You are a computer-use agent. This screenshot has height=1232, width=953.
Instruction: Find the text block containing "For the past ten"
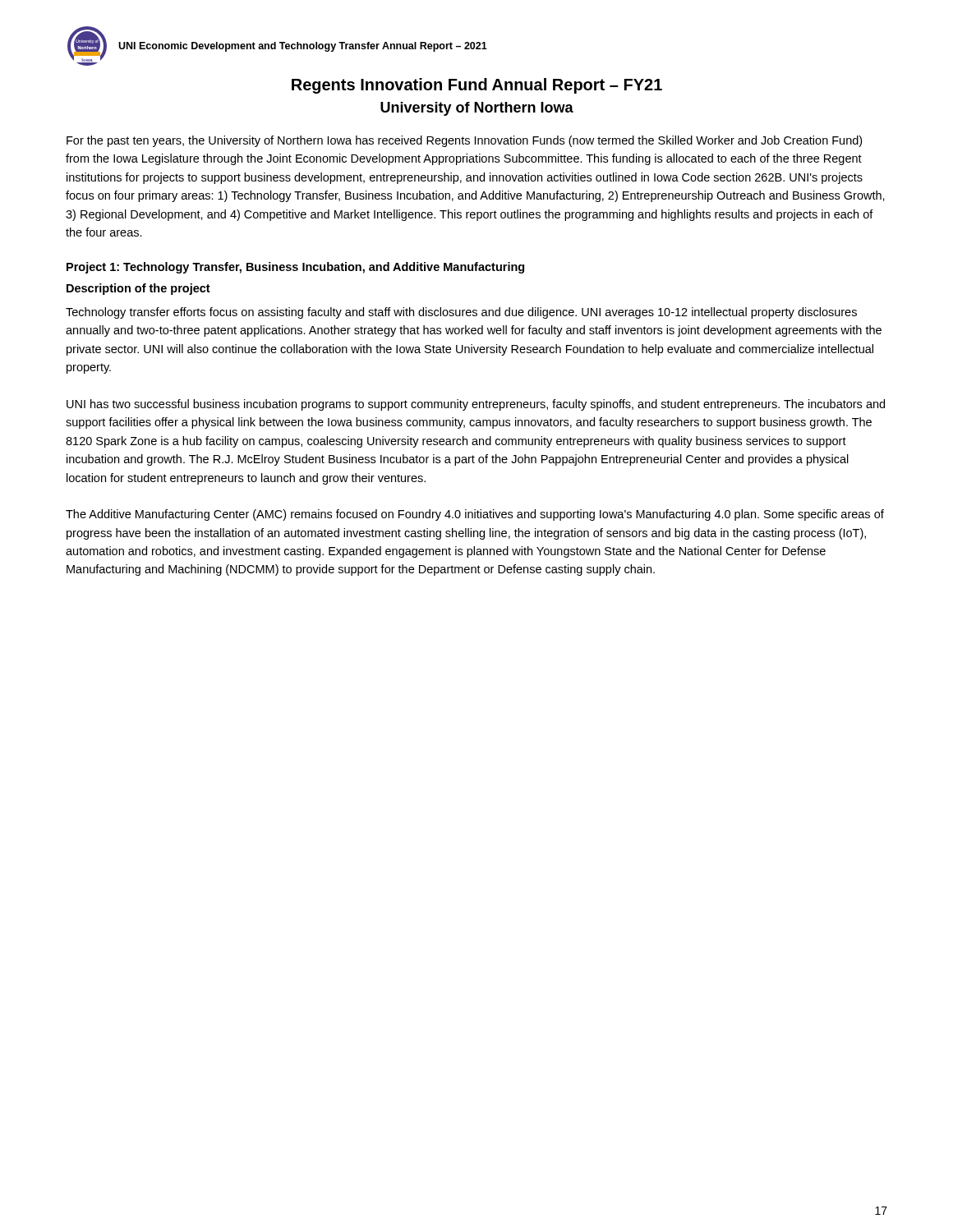pyautogui.click(x=475, y=187)
